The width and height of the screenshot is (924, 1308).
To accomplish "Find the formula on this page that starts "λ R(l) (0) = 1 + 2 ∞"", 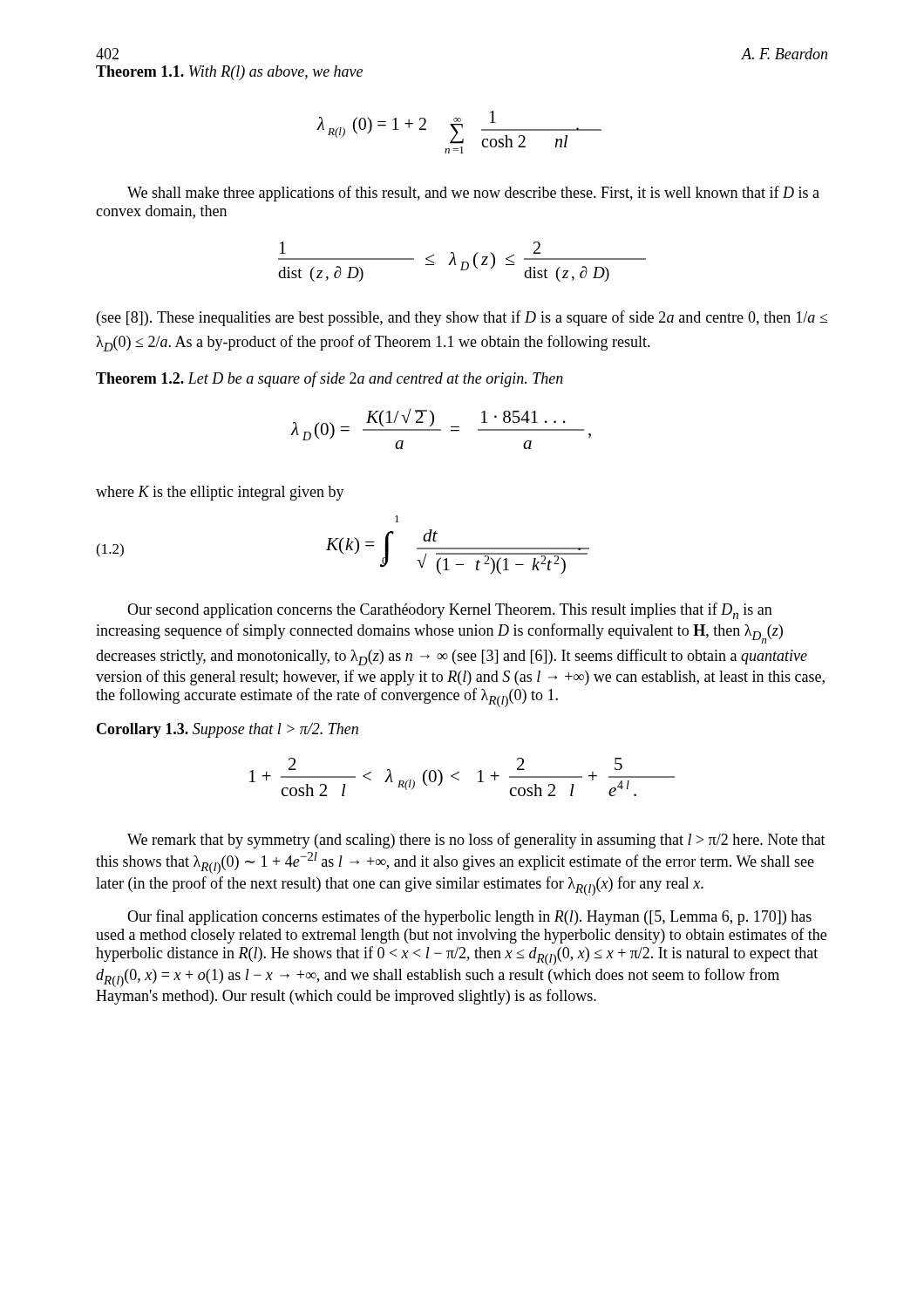I will [462, 128].
